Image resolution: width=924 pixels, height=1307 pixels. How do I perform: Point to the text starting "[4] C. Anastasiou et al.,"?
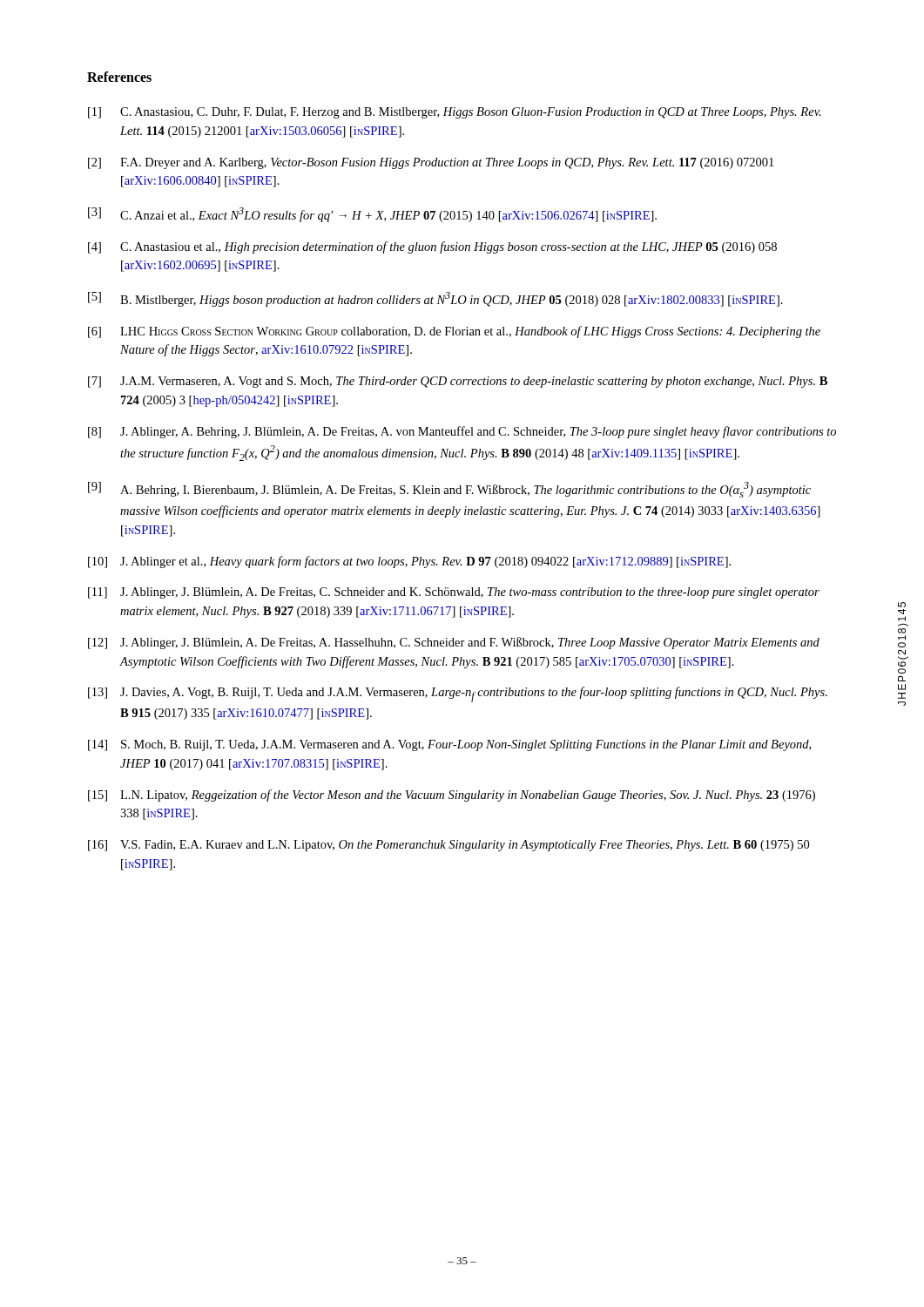462,256
